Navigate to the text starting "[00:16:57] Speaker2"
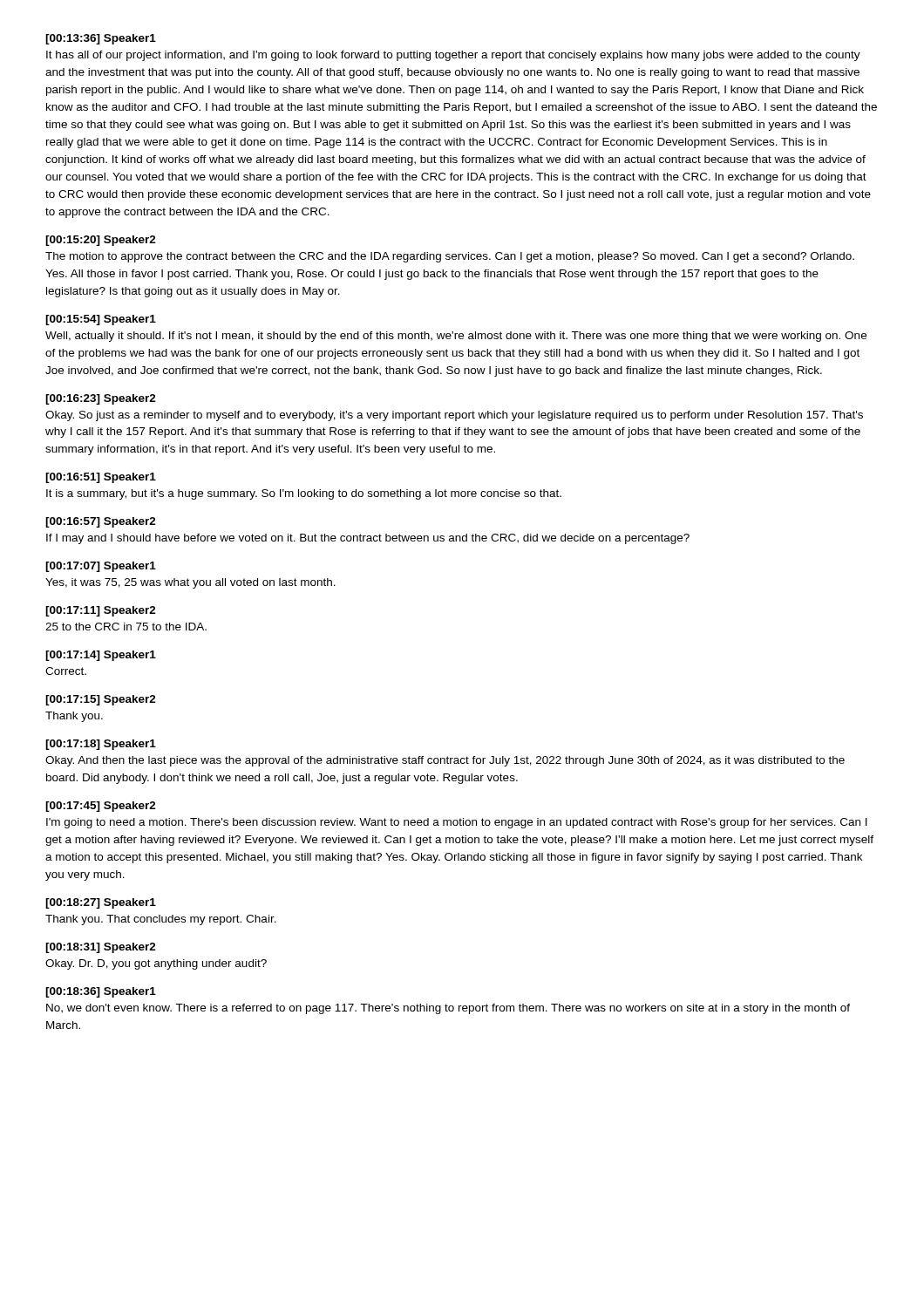The height and width of the screenshot is (1308, 924). click(101, 521)
